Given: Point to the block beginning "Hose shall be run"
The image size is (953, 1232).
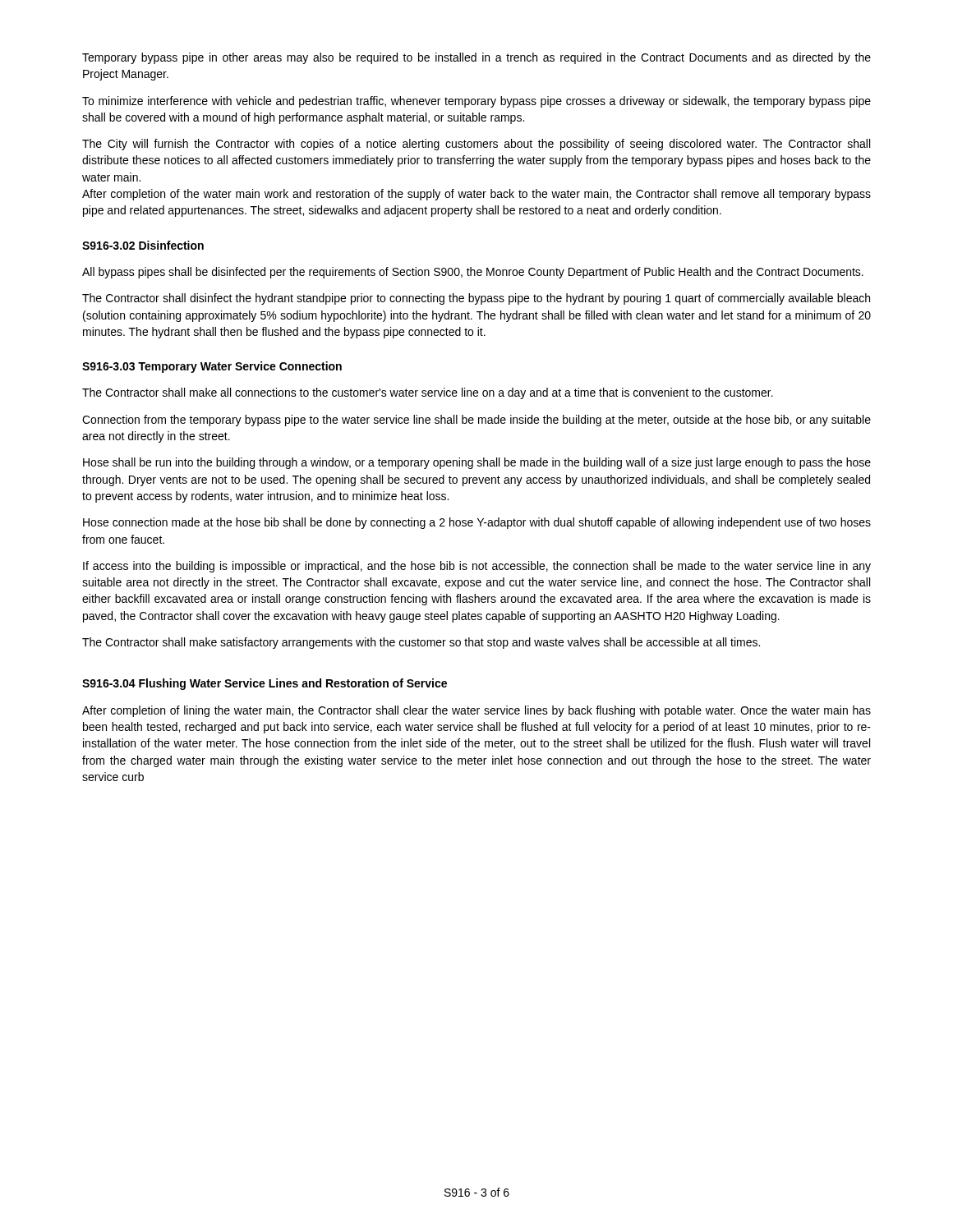Looking at the screenshot, I should tap(476, 479).
